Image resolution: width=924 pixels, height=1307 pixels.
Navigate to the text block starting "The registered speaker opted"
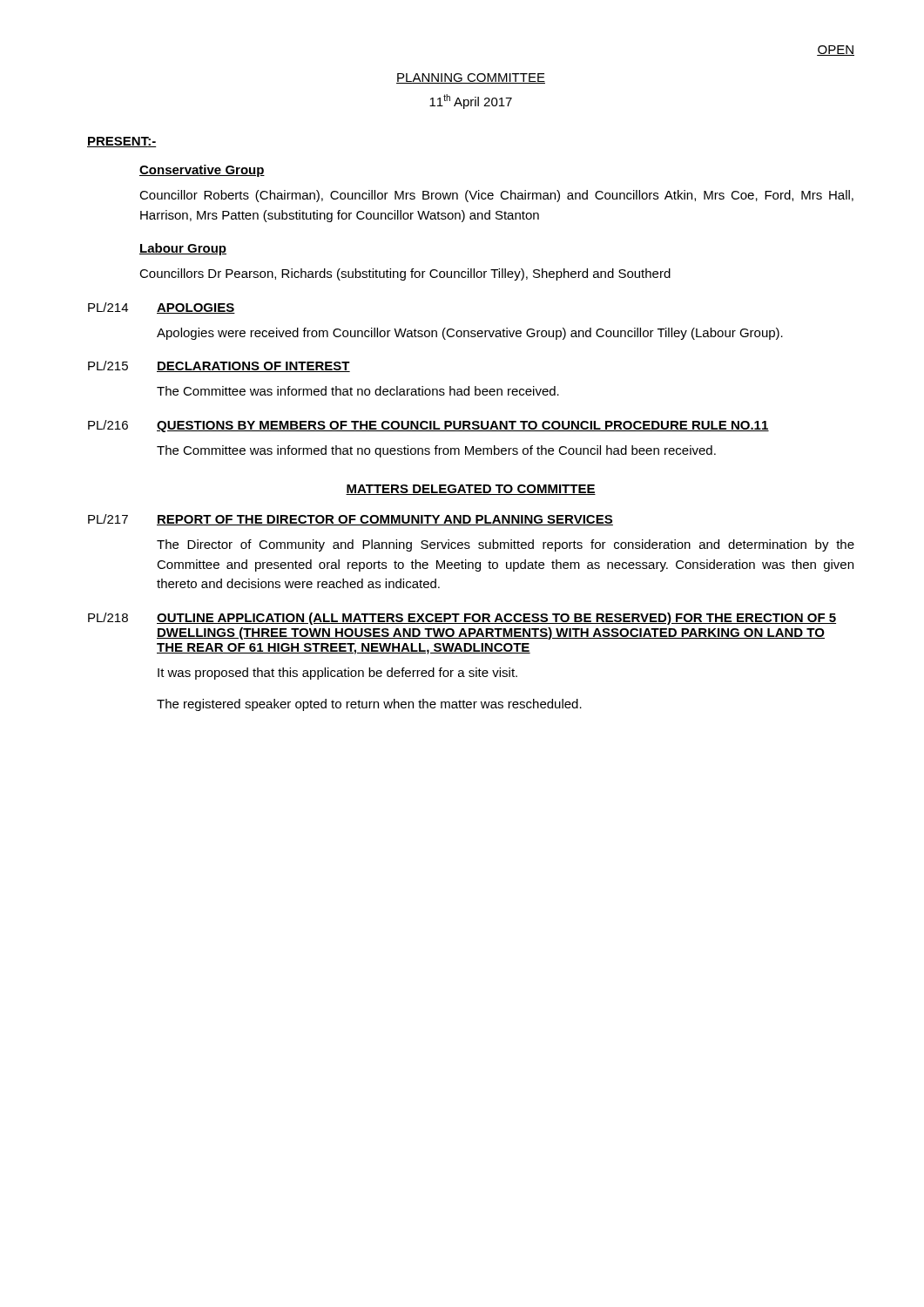[370, 704]
